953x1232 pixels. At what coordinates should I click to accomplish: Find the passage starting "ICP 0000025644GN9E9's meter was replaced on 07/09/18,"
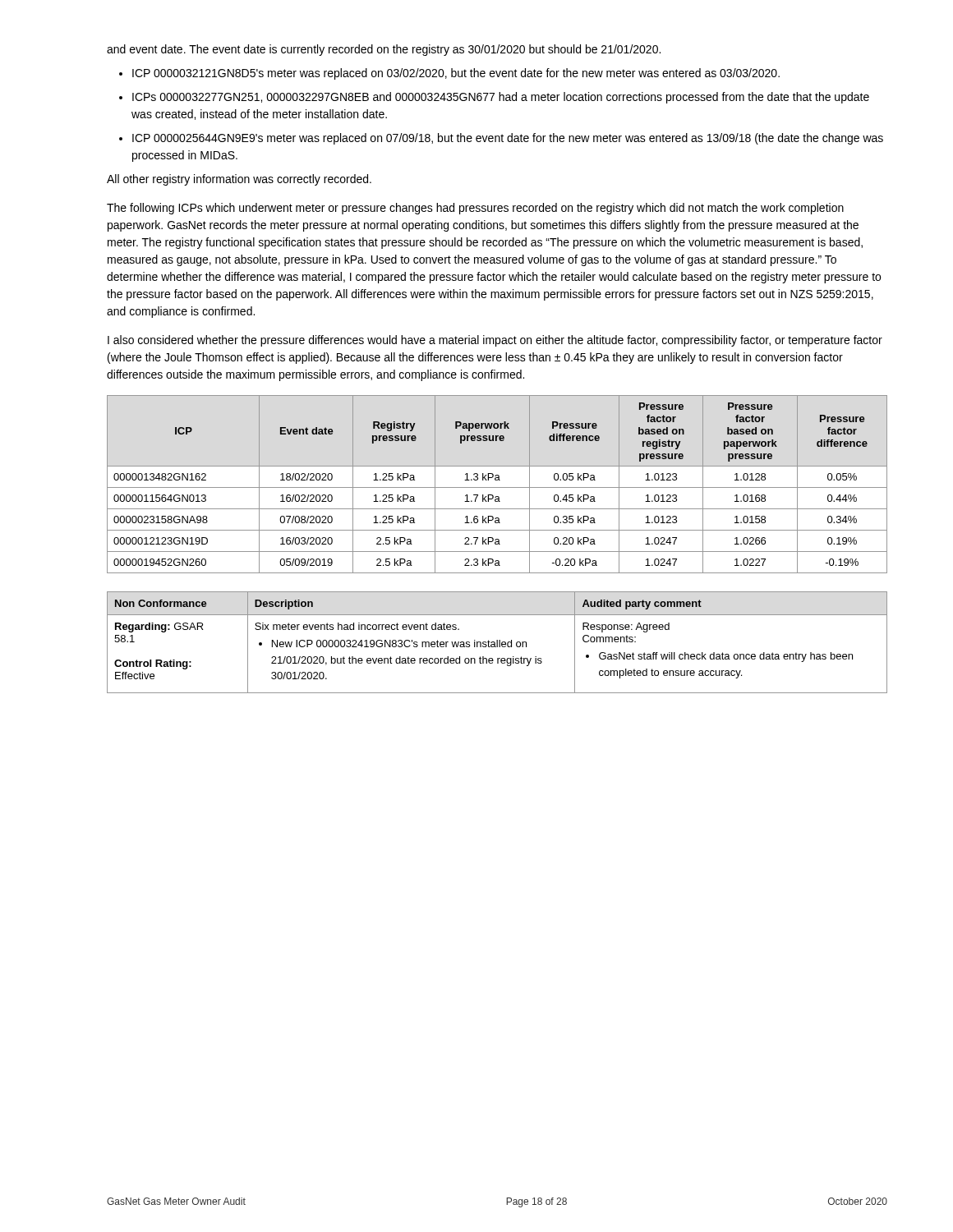pyautogui.click(x=507, y=147)
